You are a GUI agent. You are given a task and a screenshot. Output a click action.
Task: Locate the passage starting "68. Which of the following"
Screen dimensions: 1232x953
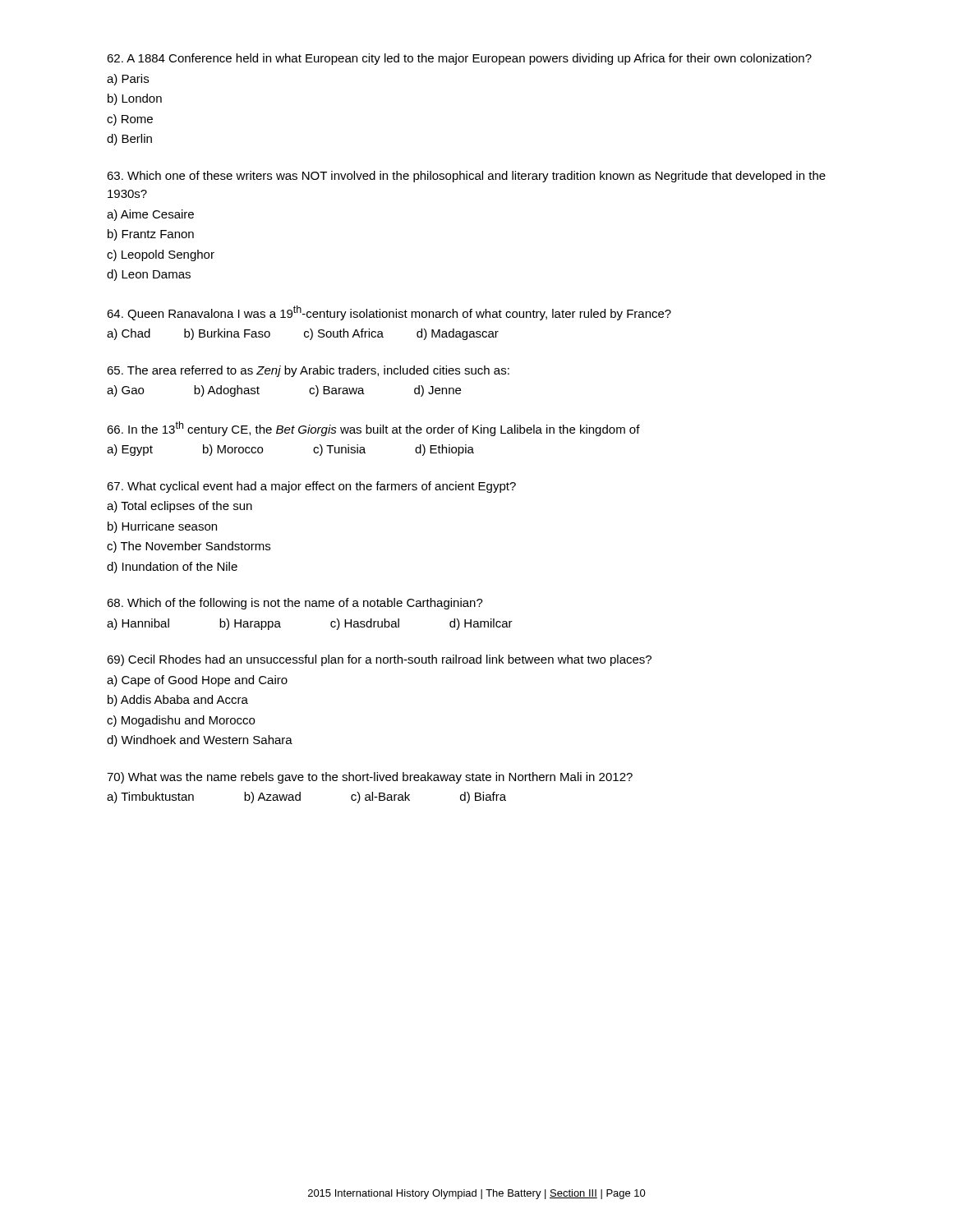[x=476, y=613]
